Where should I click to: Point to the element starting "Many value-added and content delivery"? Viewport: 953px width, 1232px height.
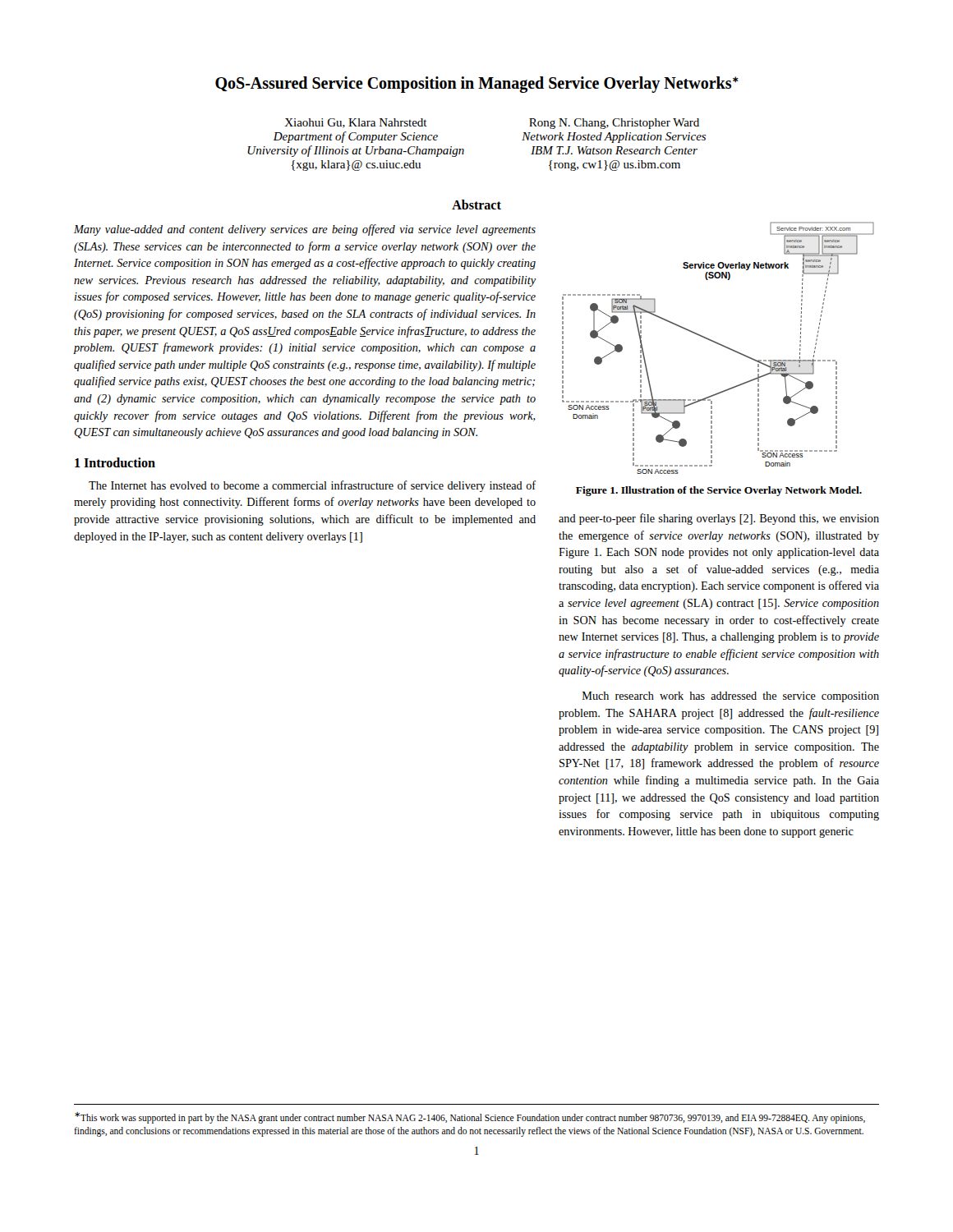305,331
